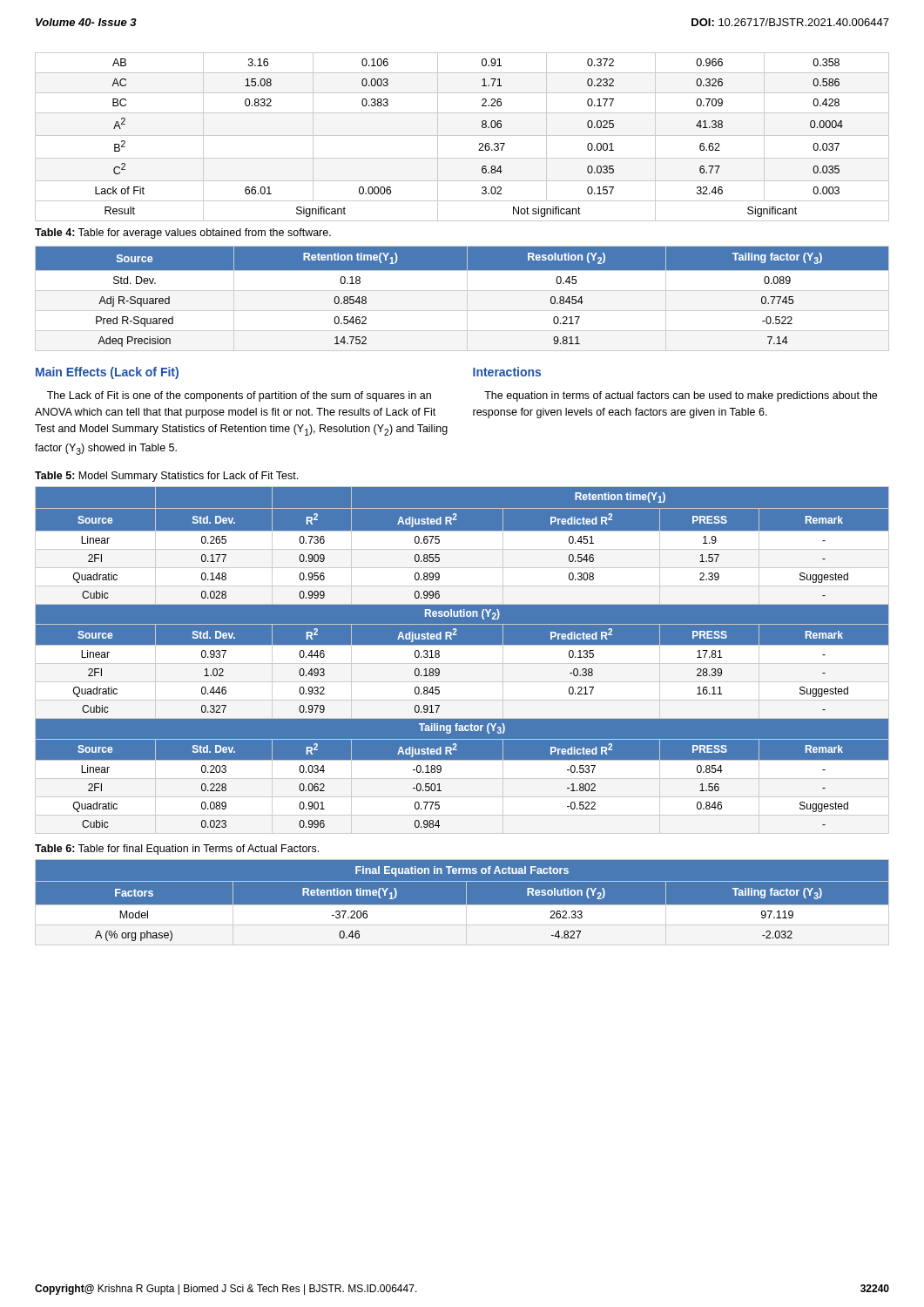Locate the text "Main Effects (Lack of Fit)"

(x=107, y=372)
